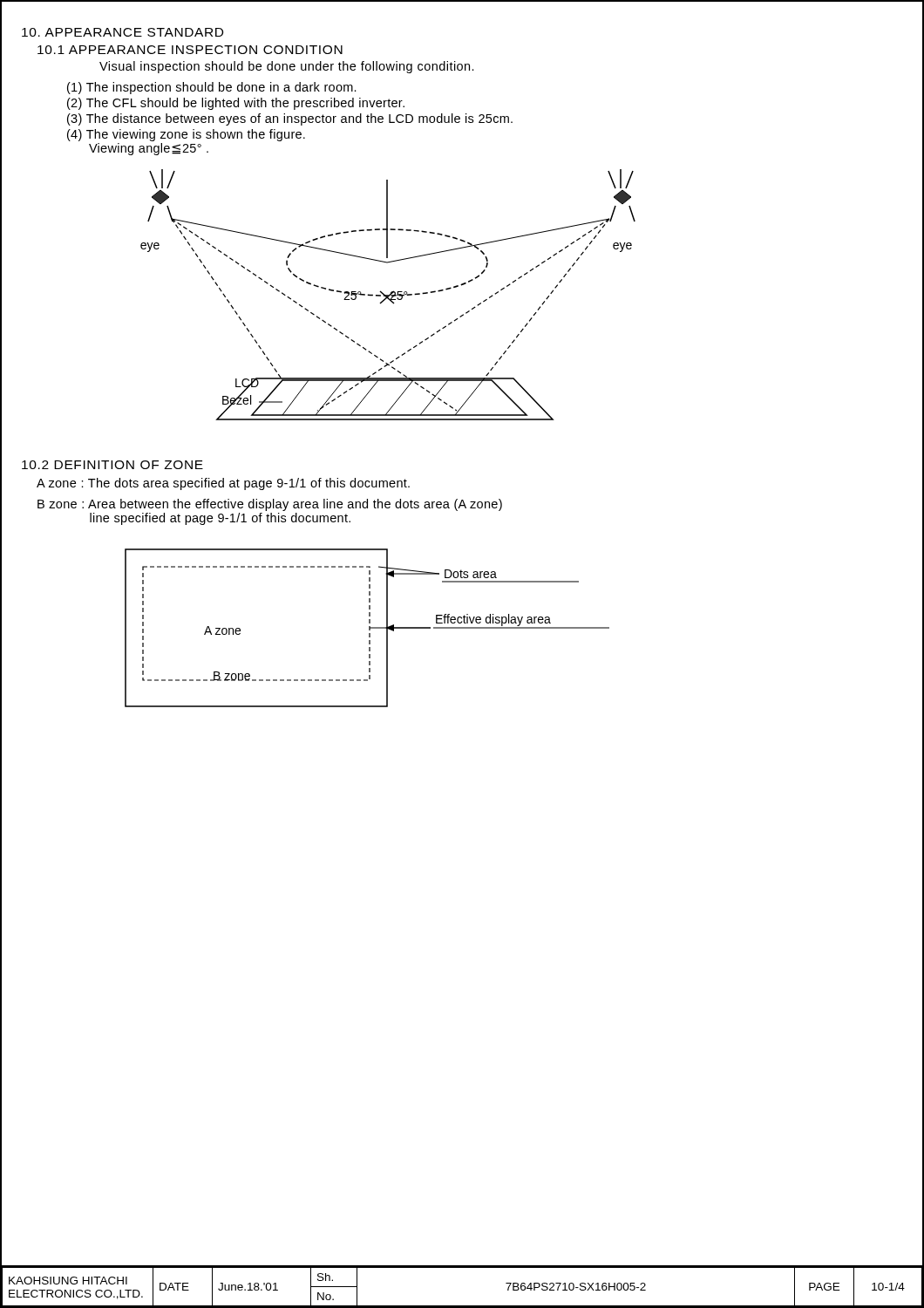Select the section header that reads "10. APPEARANCE STANDARD"
The image size is (924, 1308).
click(x=123, y=32)
